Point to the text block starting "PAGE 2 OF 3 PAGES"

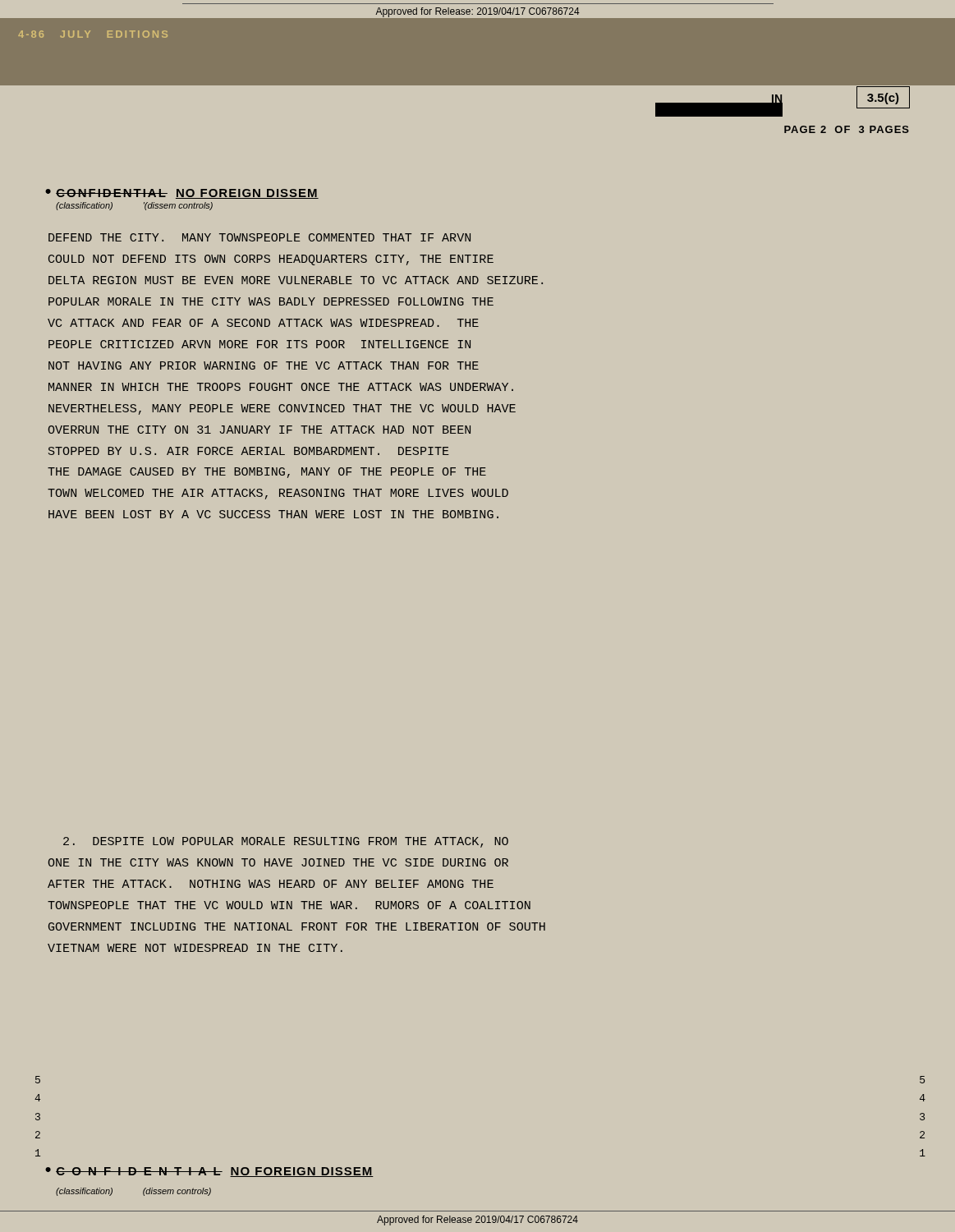point(847,129)
